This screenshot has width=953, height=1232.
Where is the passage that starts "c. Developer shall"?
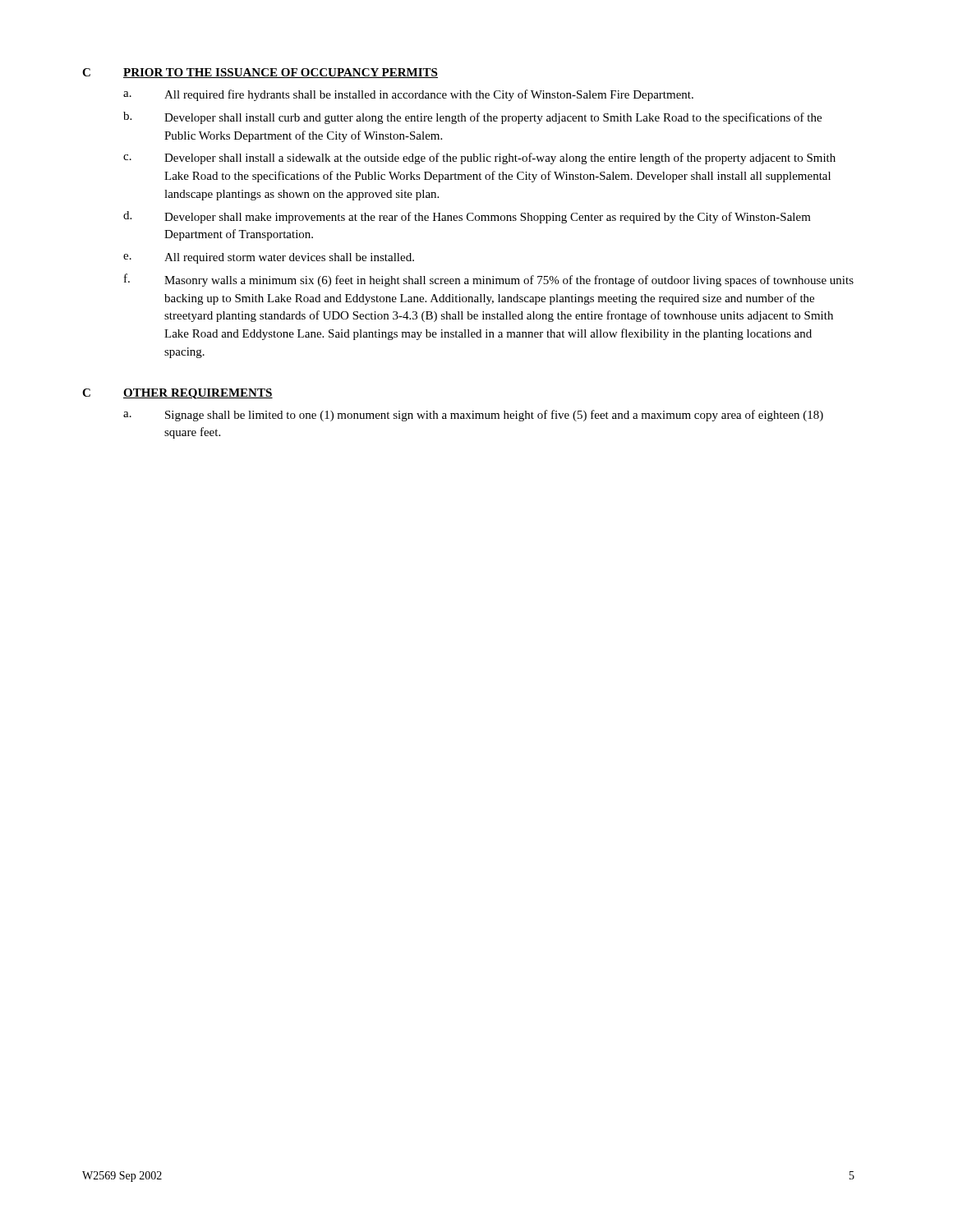pyautogui.click(x=489, y=176)
